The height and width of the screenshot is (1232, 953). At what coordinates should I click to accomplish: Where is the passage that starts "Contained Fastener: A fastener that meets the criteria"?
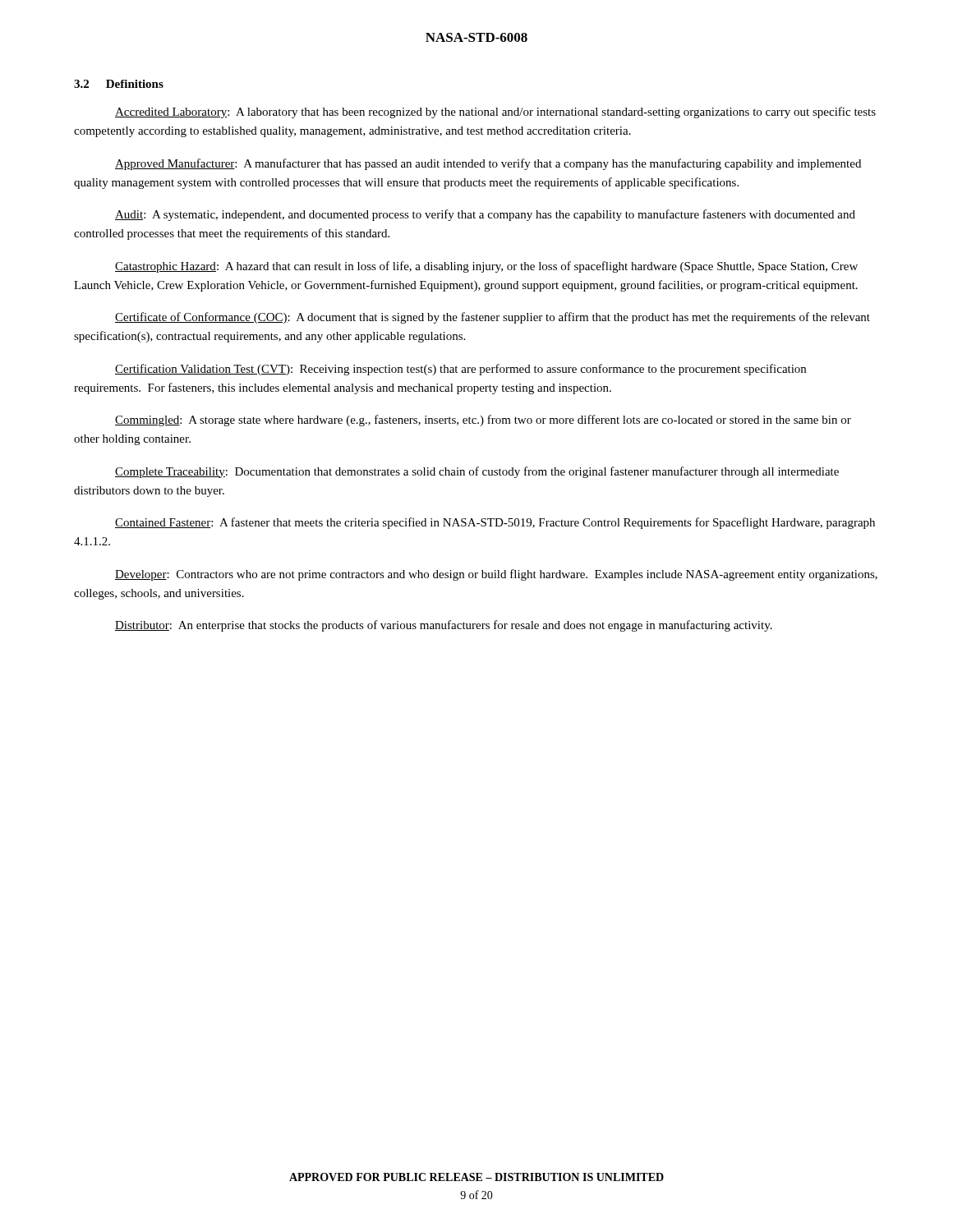click(476, 532)
